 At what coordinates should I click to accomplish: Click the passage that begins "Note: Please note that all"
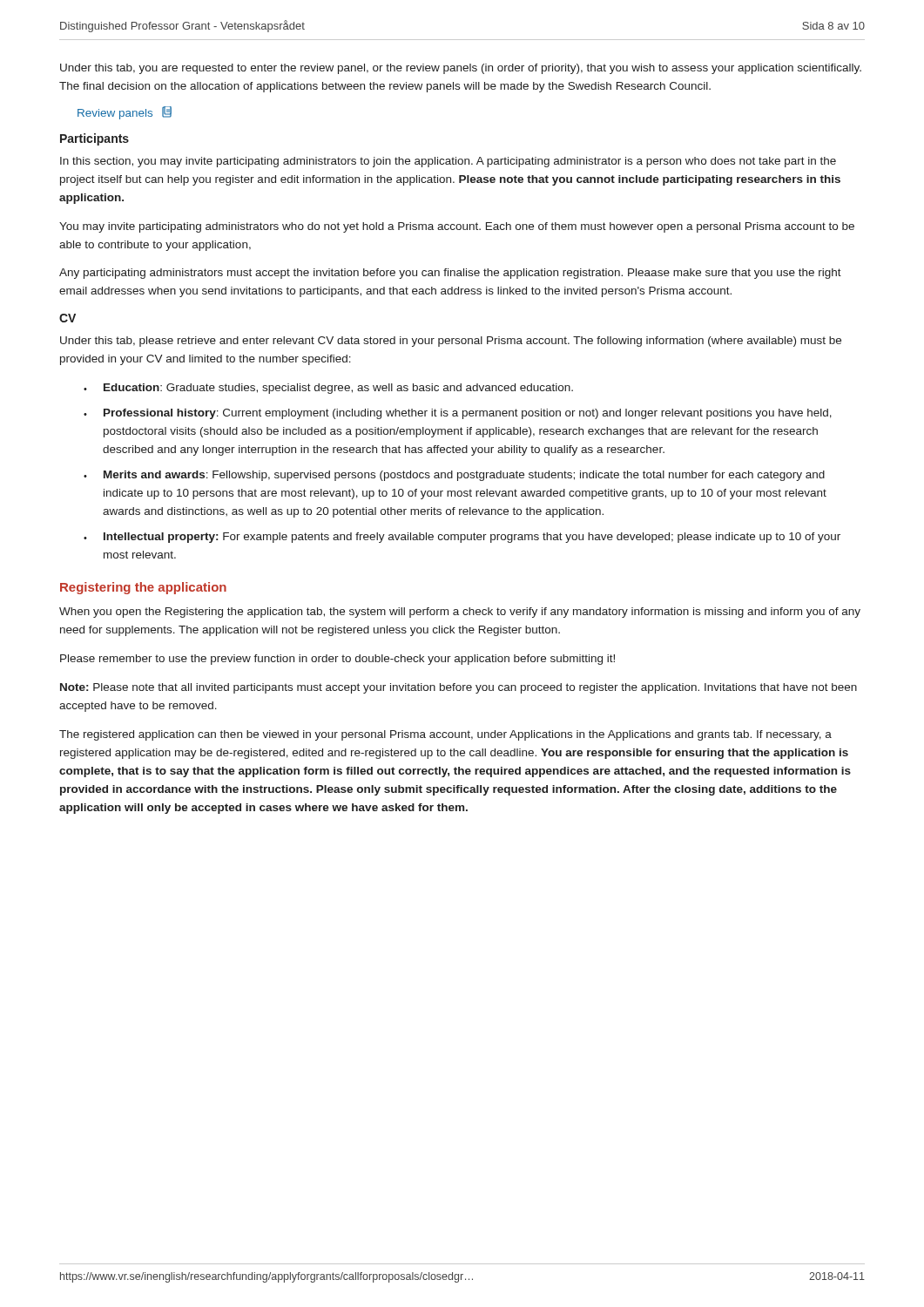click(458, 696)
